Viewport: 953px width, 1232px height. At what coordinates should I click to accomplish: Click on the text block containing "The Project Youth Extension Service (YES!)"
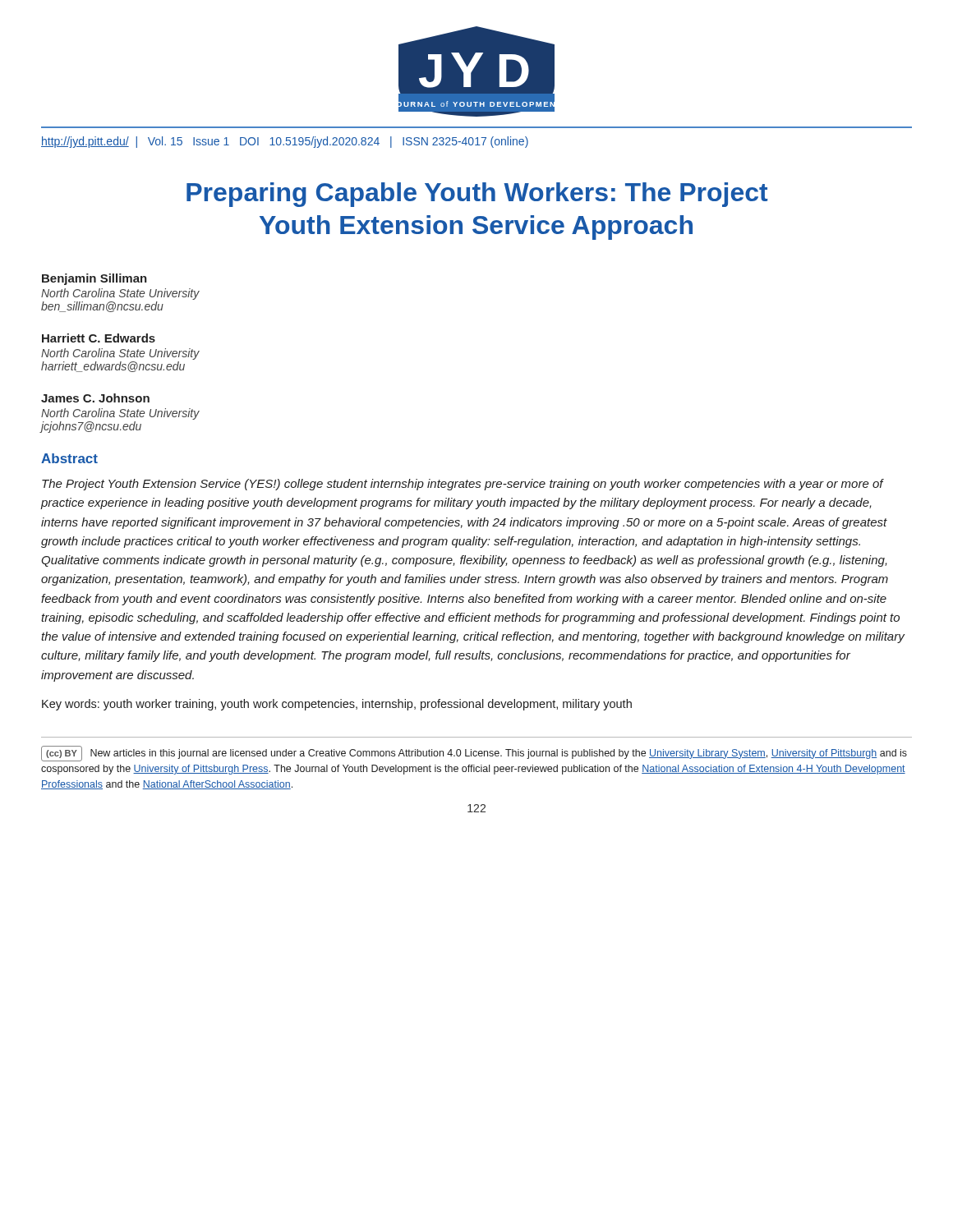point(473,579)
